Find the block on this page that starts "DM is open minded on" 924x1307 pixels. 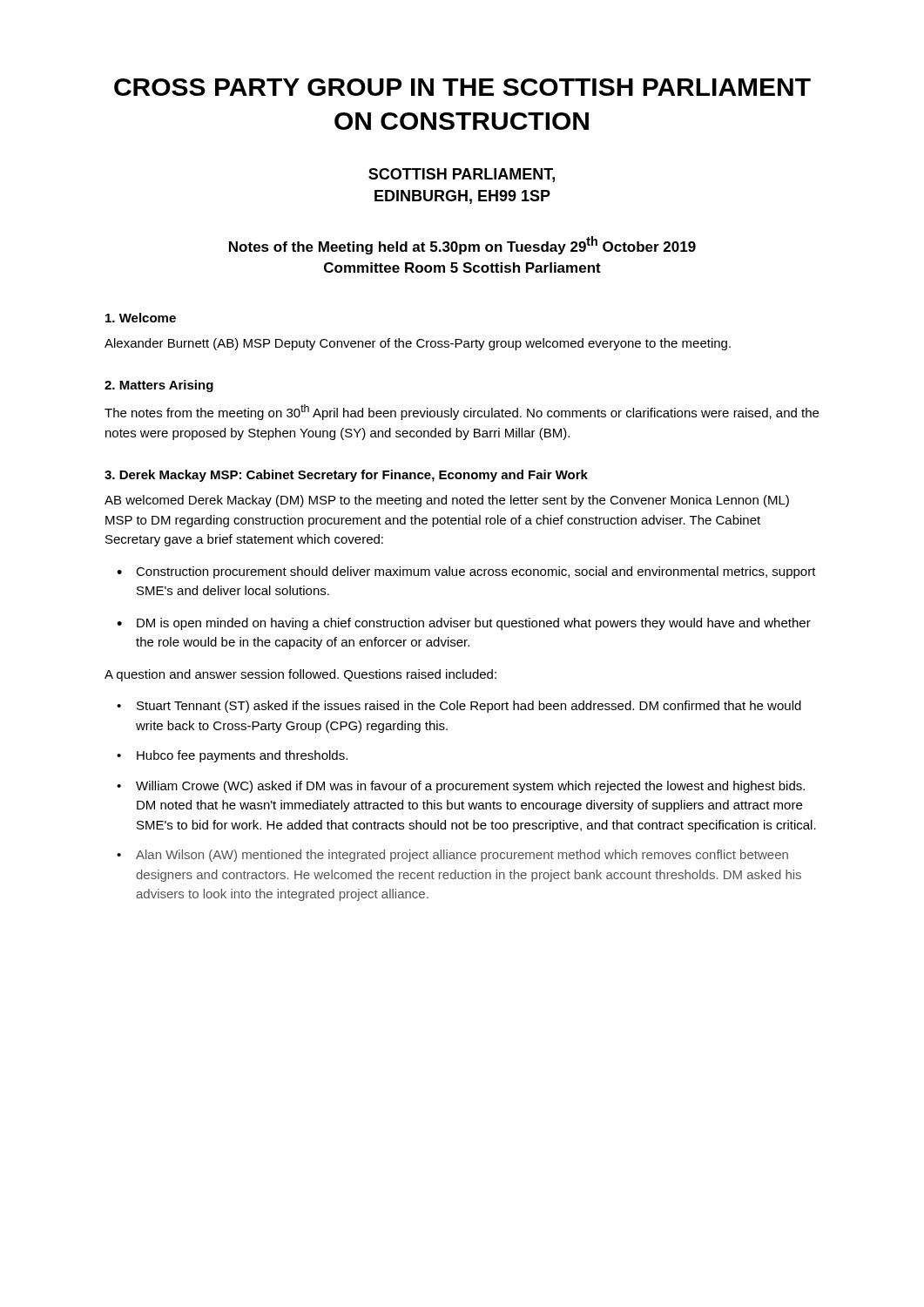473,632
